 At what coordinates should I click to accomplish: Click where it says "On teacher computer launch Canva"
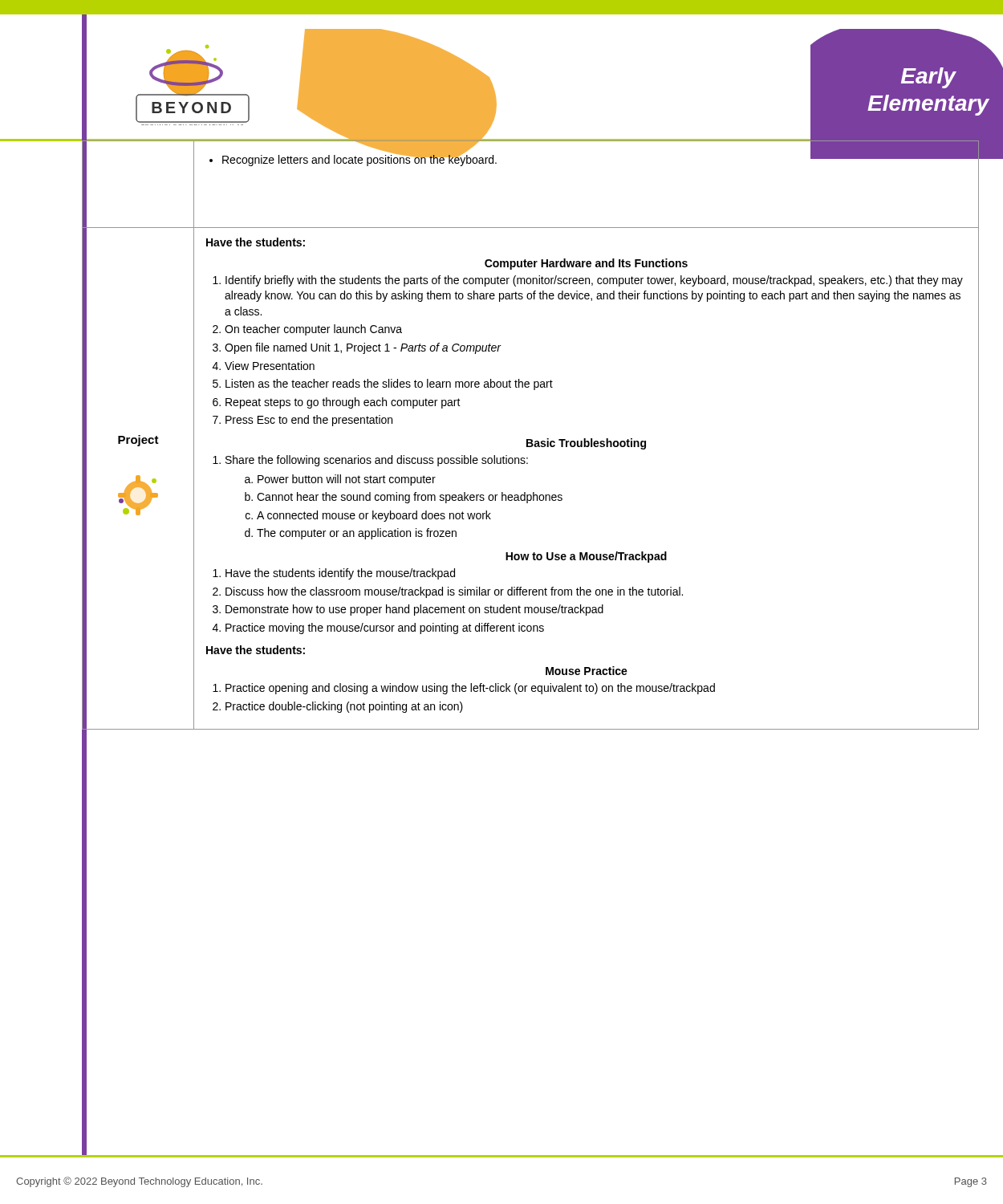click(x=313, y=329)
